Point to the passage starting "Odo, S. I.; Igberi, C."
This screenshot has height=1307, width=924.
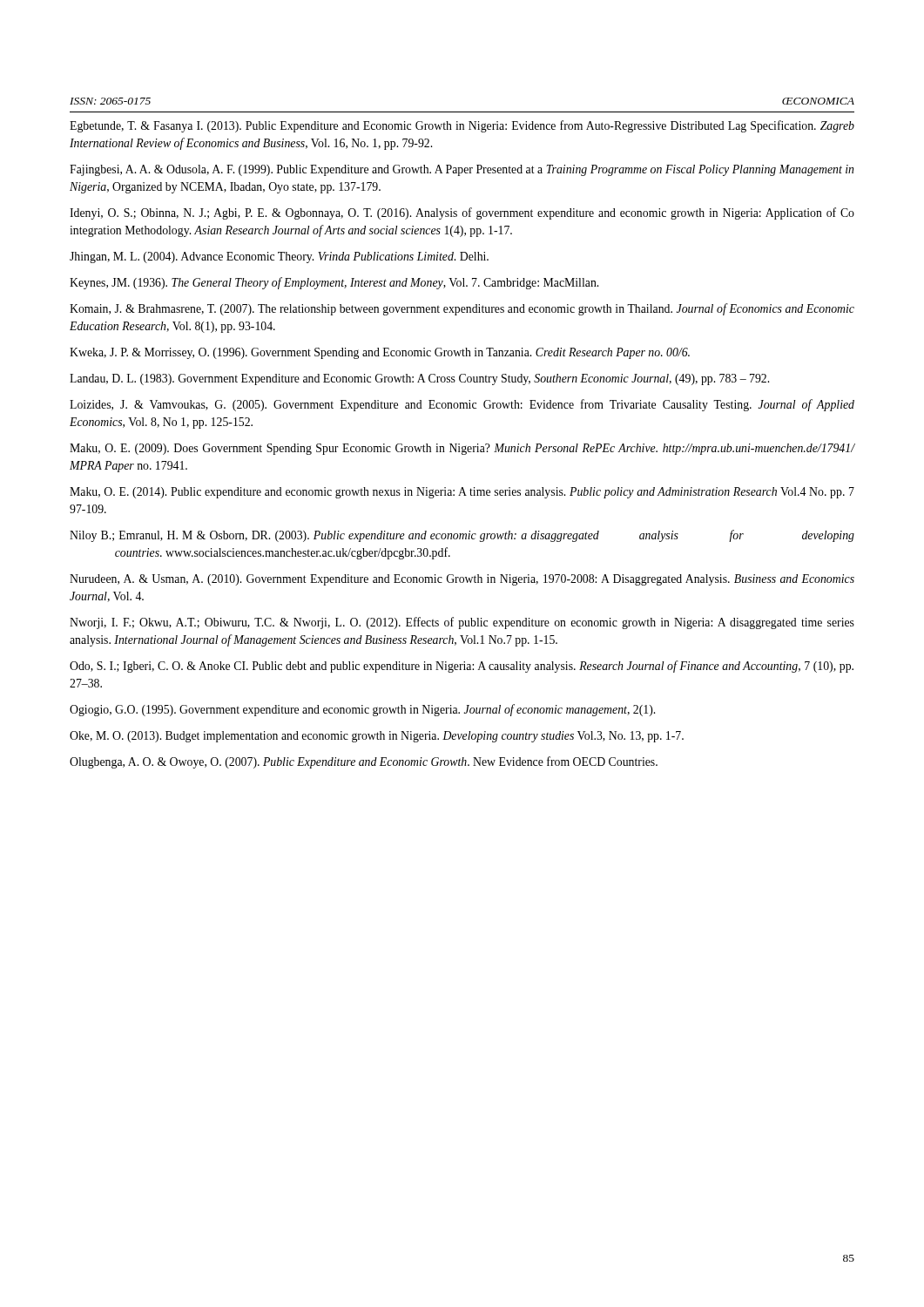(462, 675)
